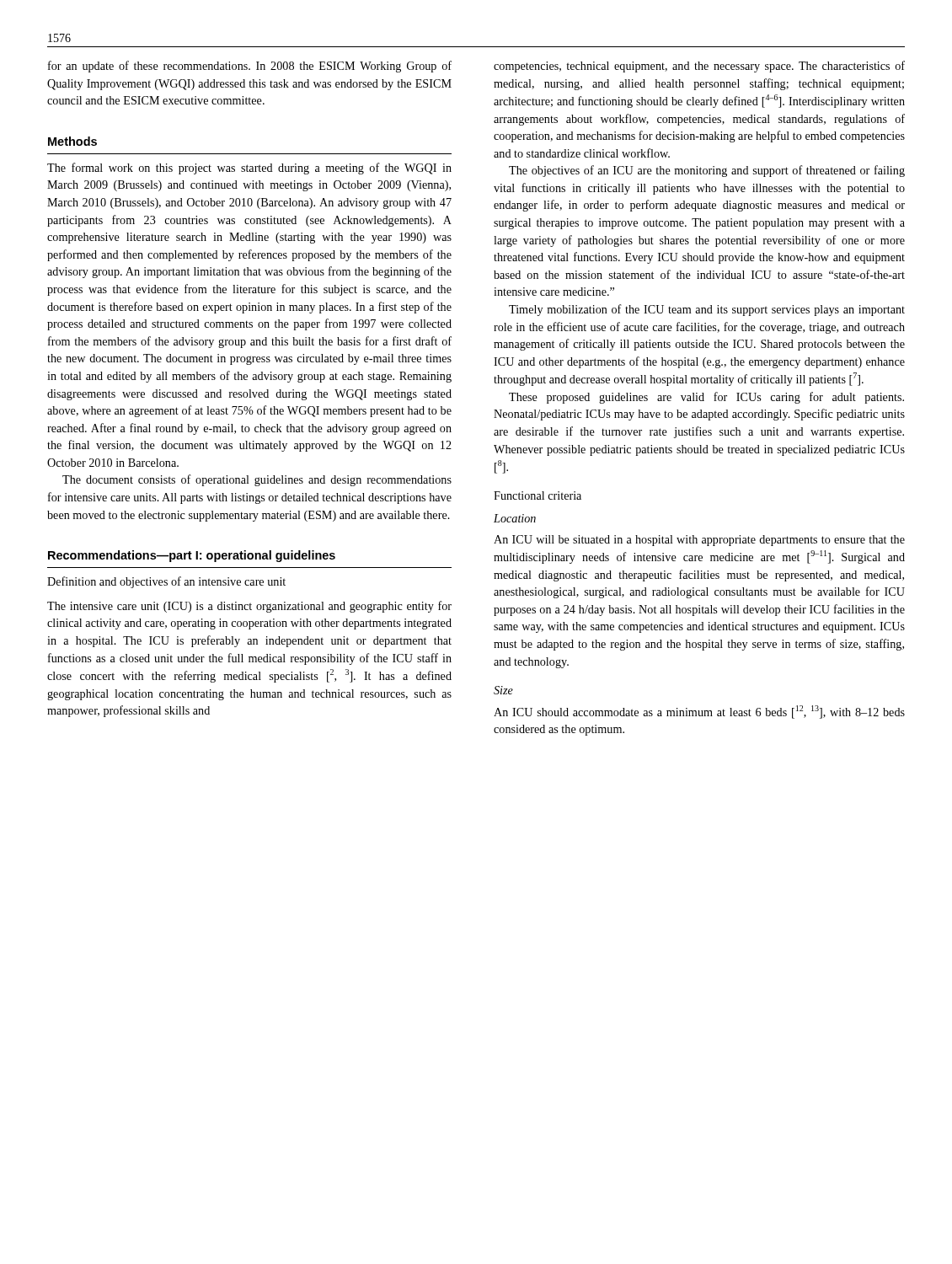Find the text block with the text "The intensive care unit"
Image resolution: width=952 pixels, height=1264 pixels.
249,658
